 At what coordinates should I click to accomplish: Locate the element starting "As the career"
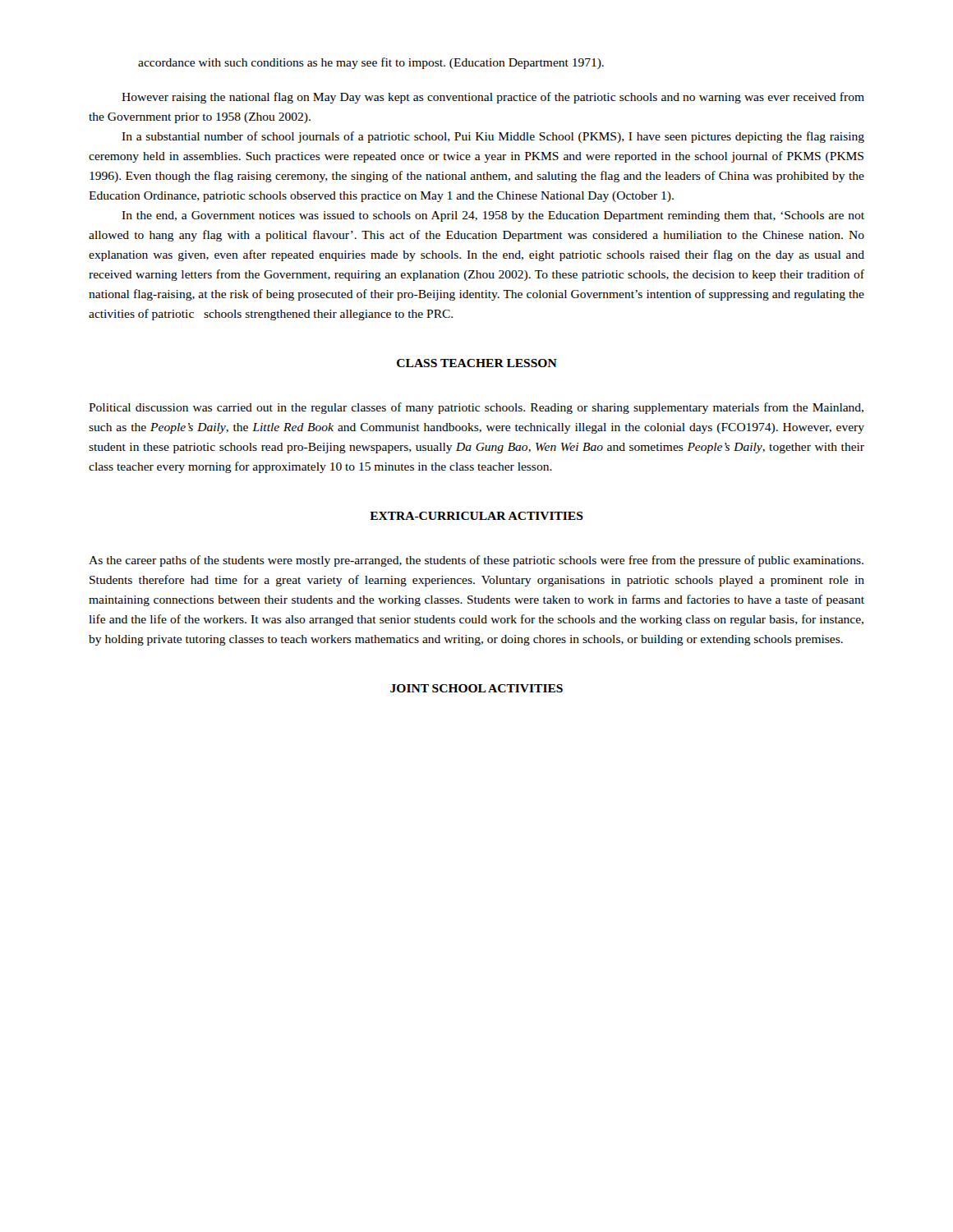[476, 599]
